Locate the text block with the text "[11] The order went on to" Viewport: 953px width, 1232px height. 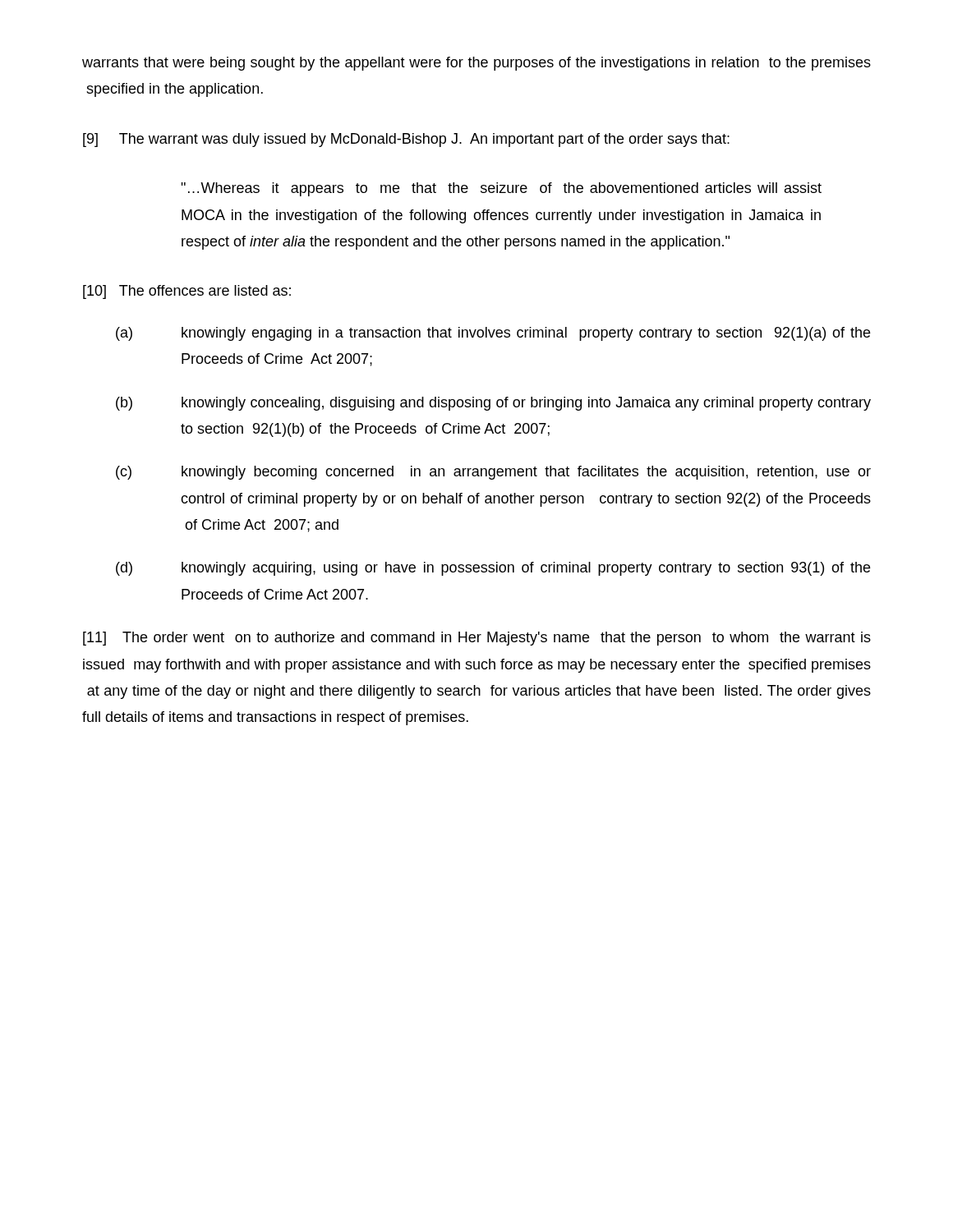point(476,677)
